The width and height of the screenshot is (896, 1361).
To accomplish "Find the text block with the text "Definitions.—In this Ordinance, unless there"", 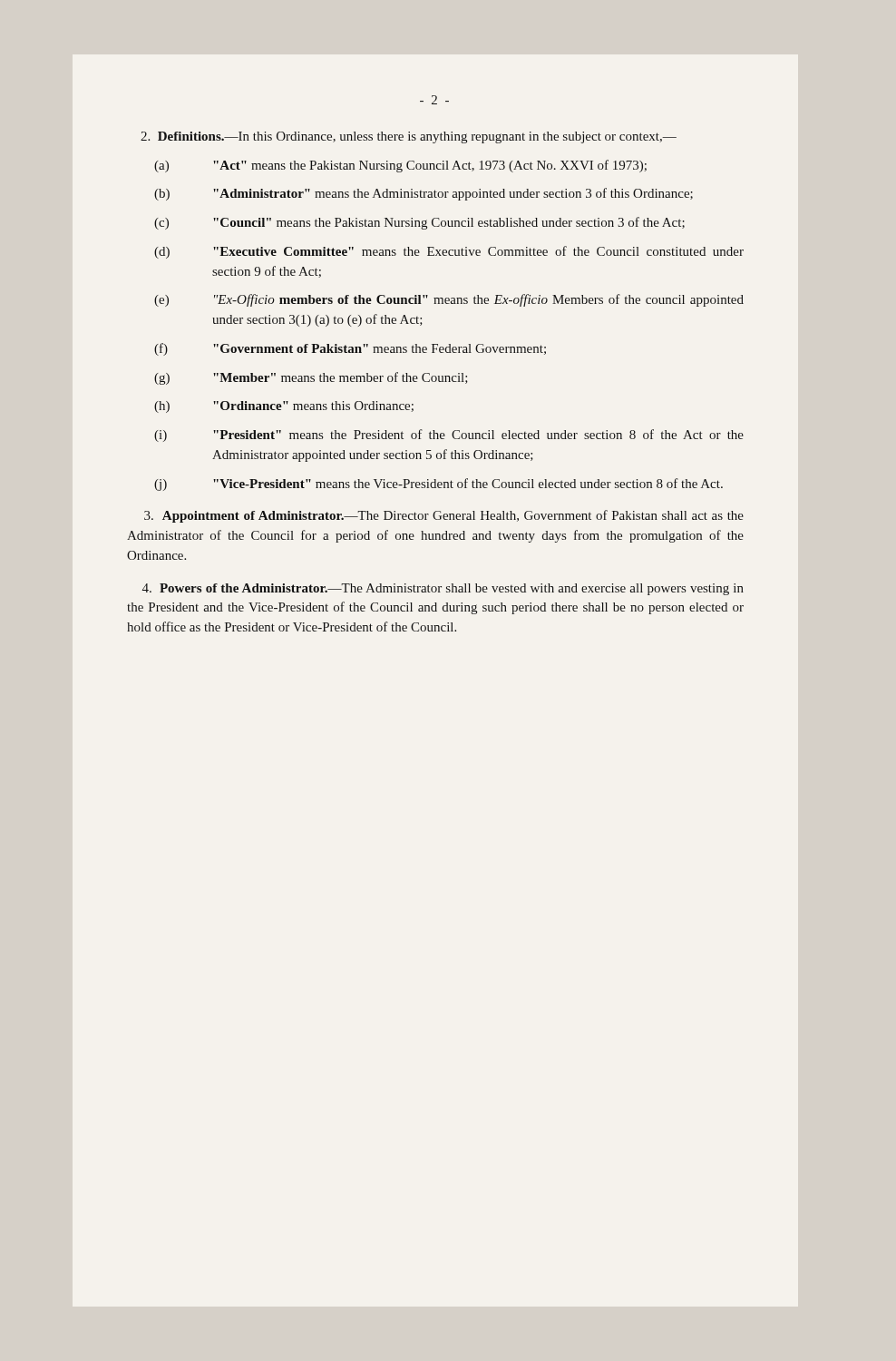I will (402, 136).
